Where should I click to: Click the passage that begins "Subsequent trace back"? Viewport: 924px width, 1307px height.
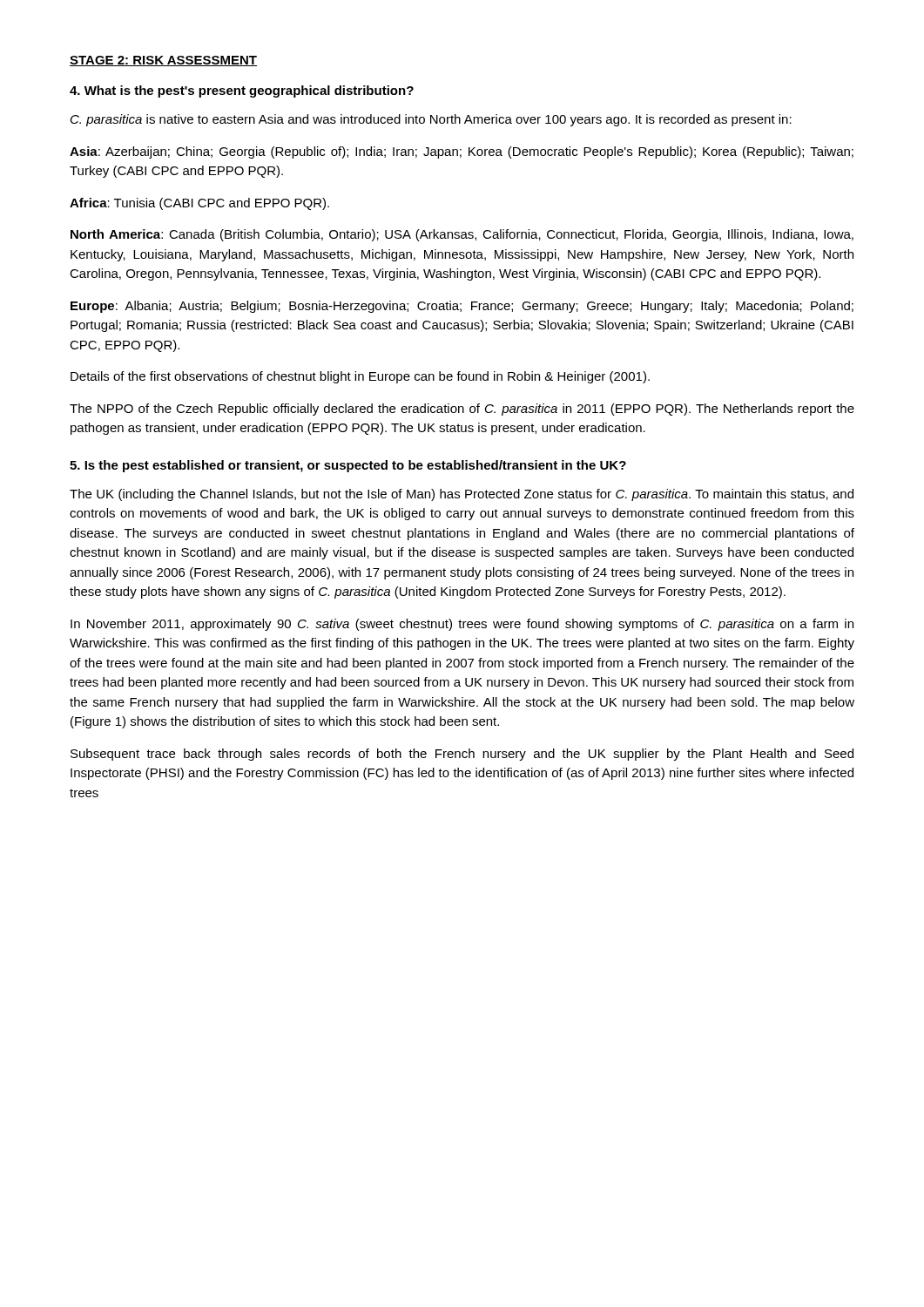point(462,772)
